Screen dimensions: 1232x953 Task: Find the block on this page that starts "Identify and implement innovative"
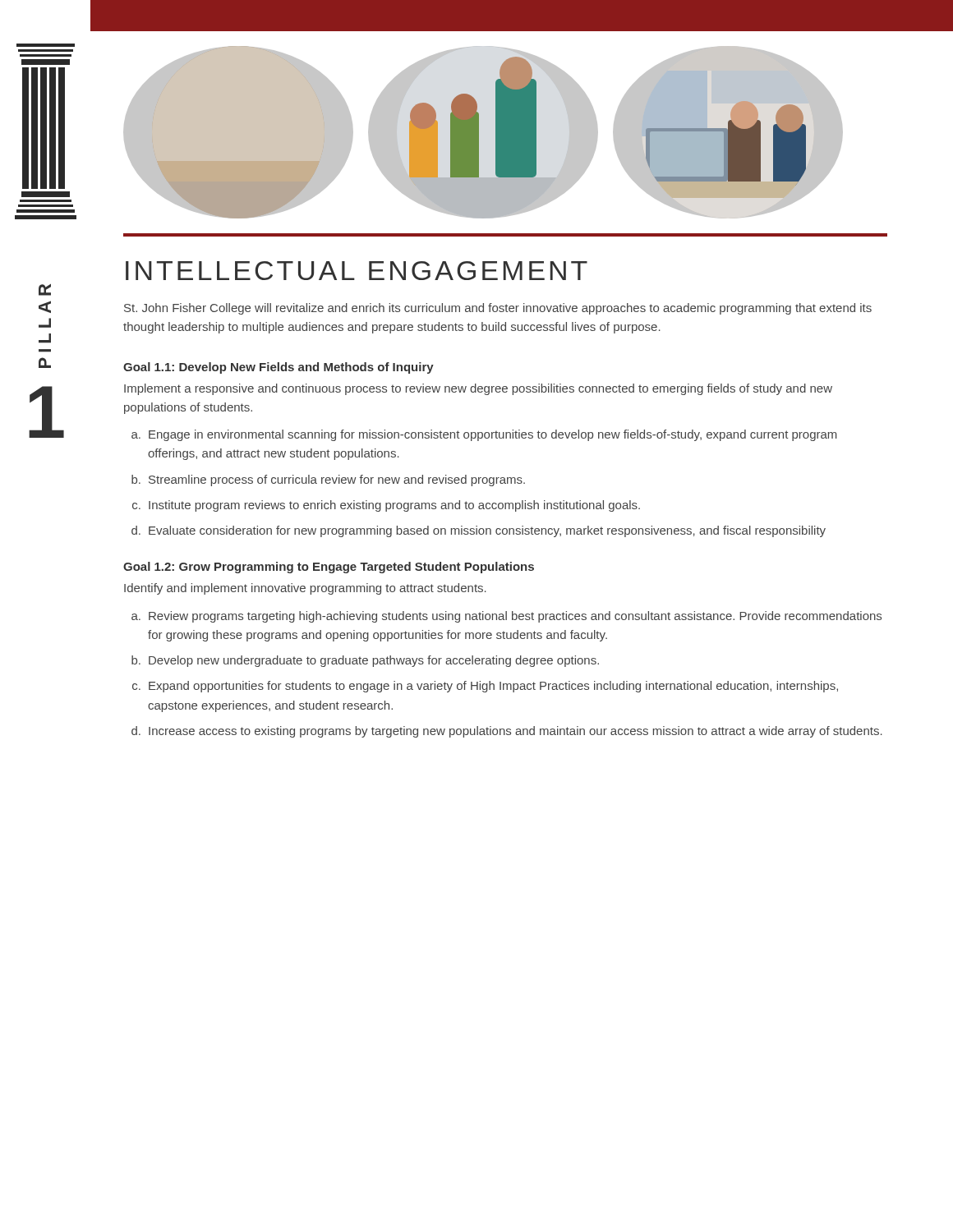pyautogui.click(x=305, y=588)
